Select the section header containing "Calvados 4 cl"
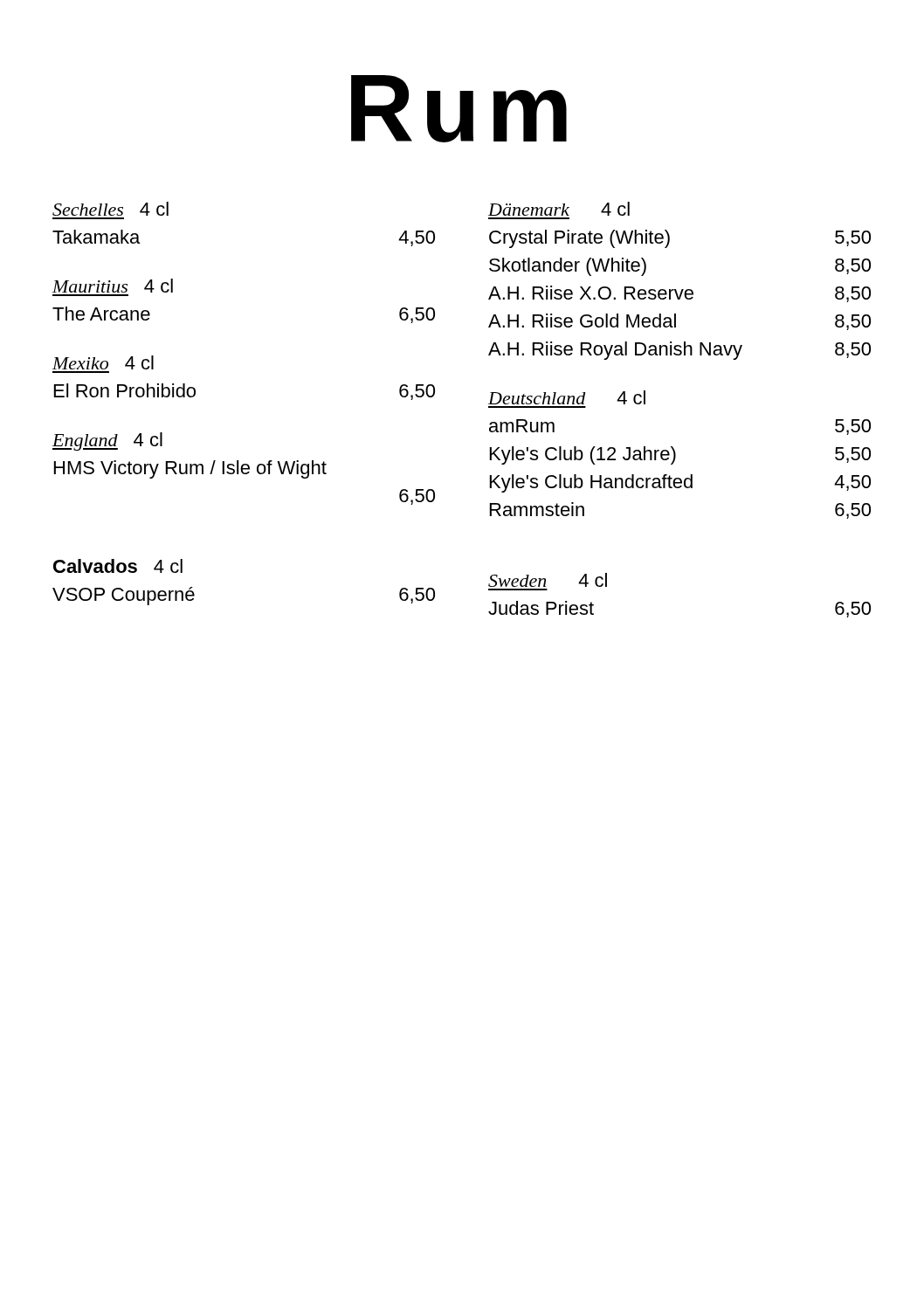Image resolution: width=924 pixels, height=1310 pixels. tap(118, 567)
